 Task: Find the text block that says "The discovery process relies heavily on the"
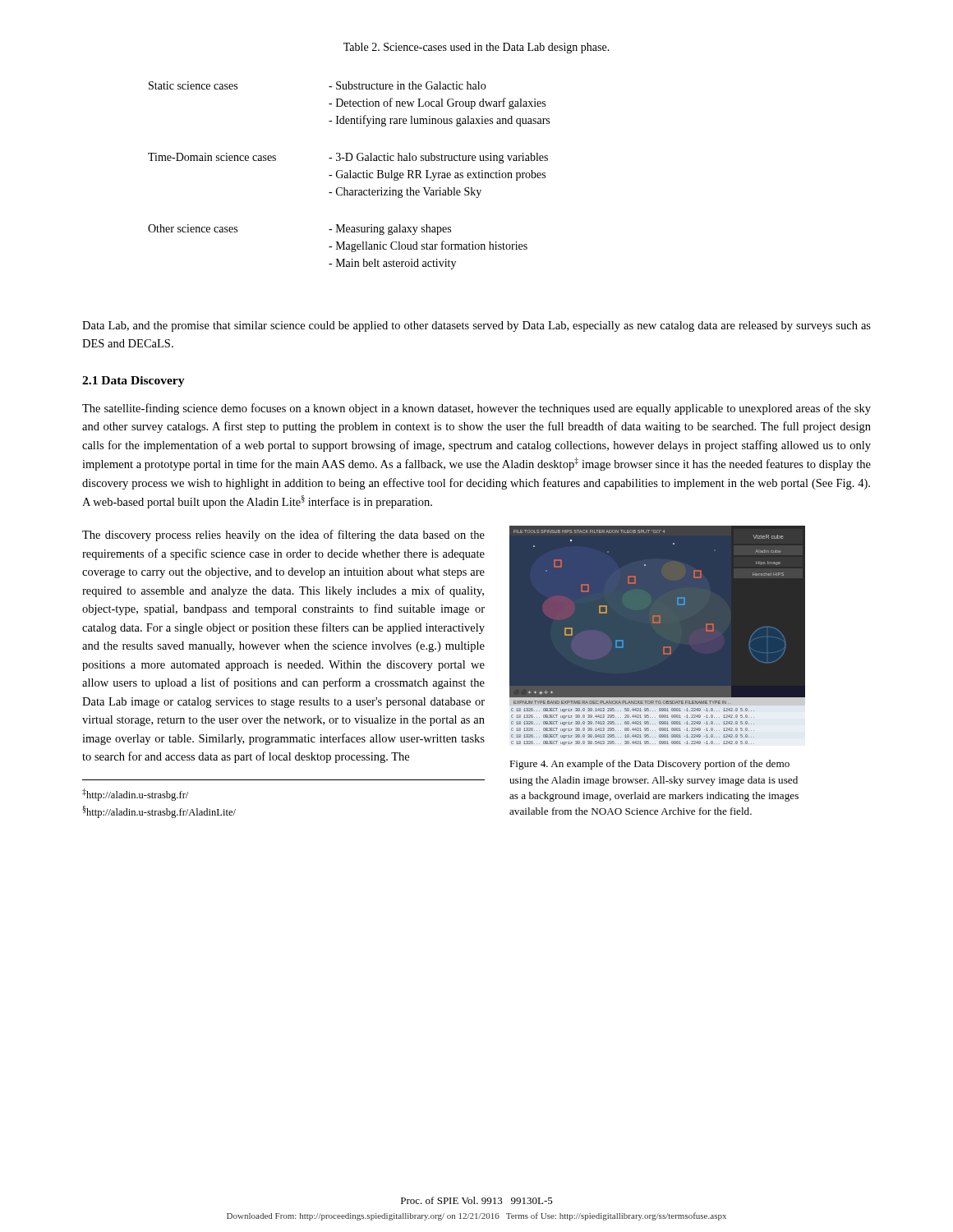tap(283, 646)
